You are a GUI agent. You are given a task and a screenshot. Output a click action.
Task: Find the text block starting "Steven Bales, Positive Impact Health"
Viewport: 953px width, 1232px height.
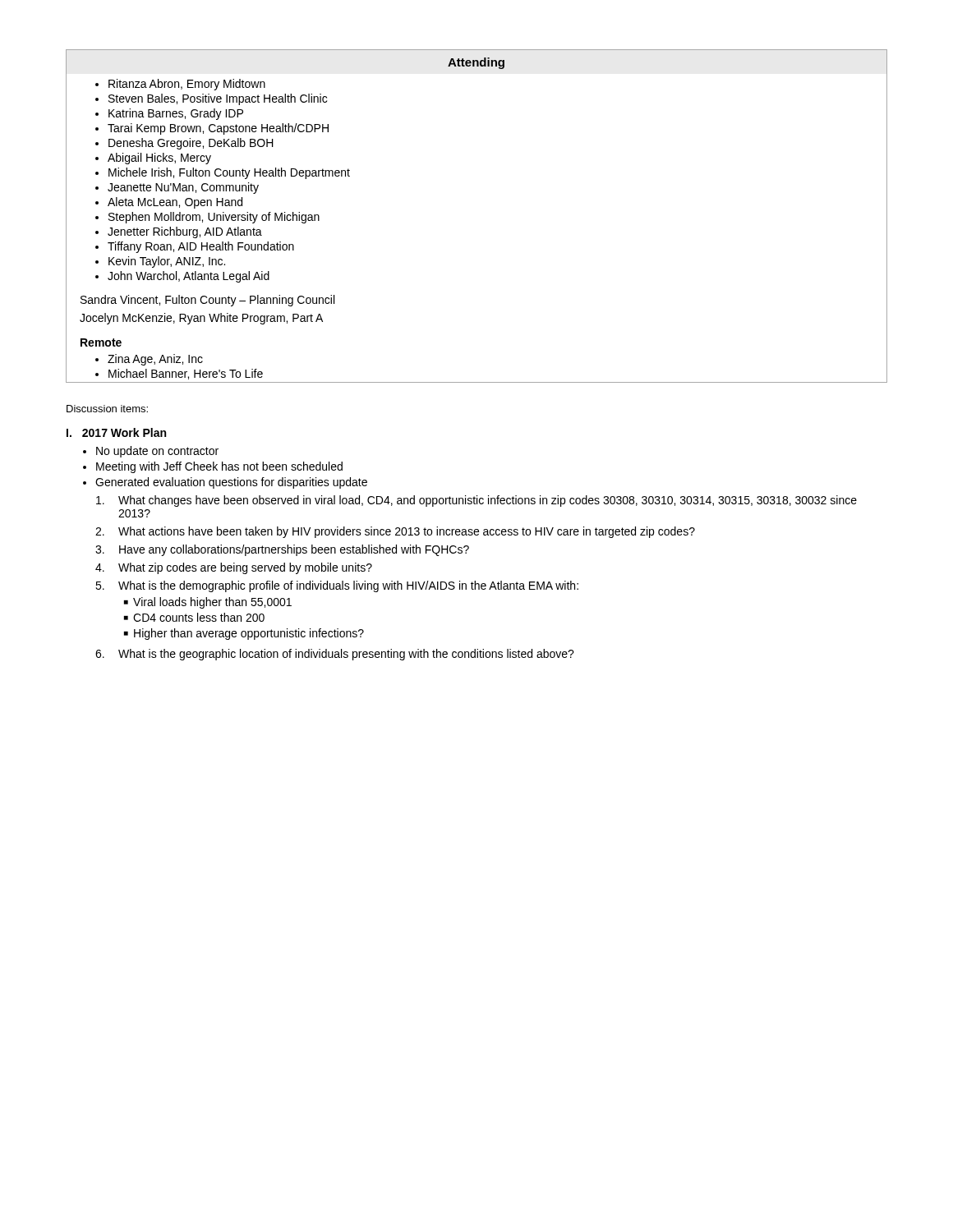[218, 99]
